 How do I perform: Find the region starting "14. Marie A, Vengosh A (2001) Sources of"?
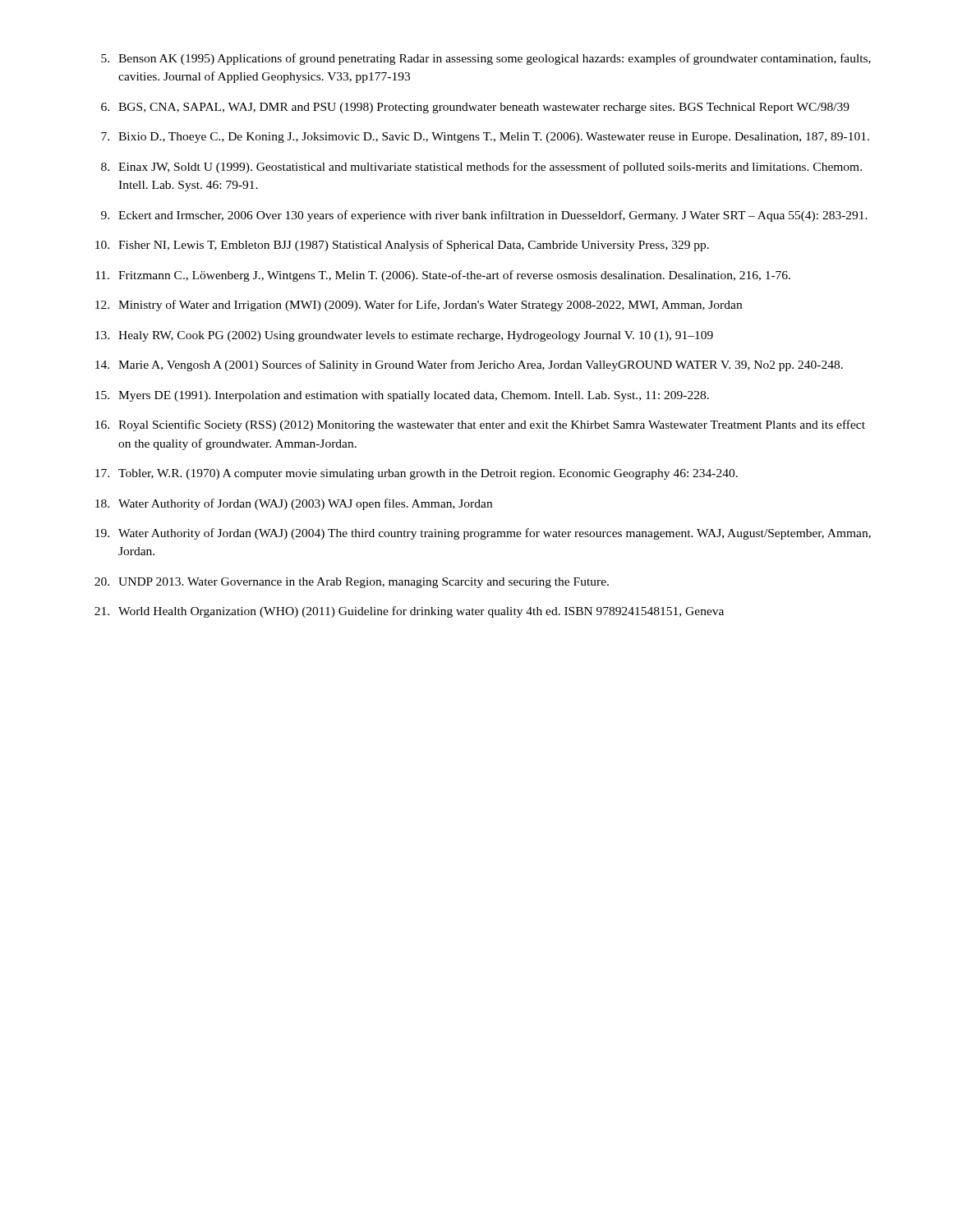coord(476,365)
